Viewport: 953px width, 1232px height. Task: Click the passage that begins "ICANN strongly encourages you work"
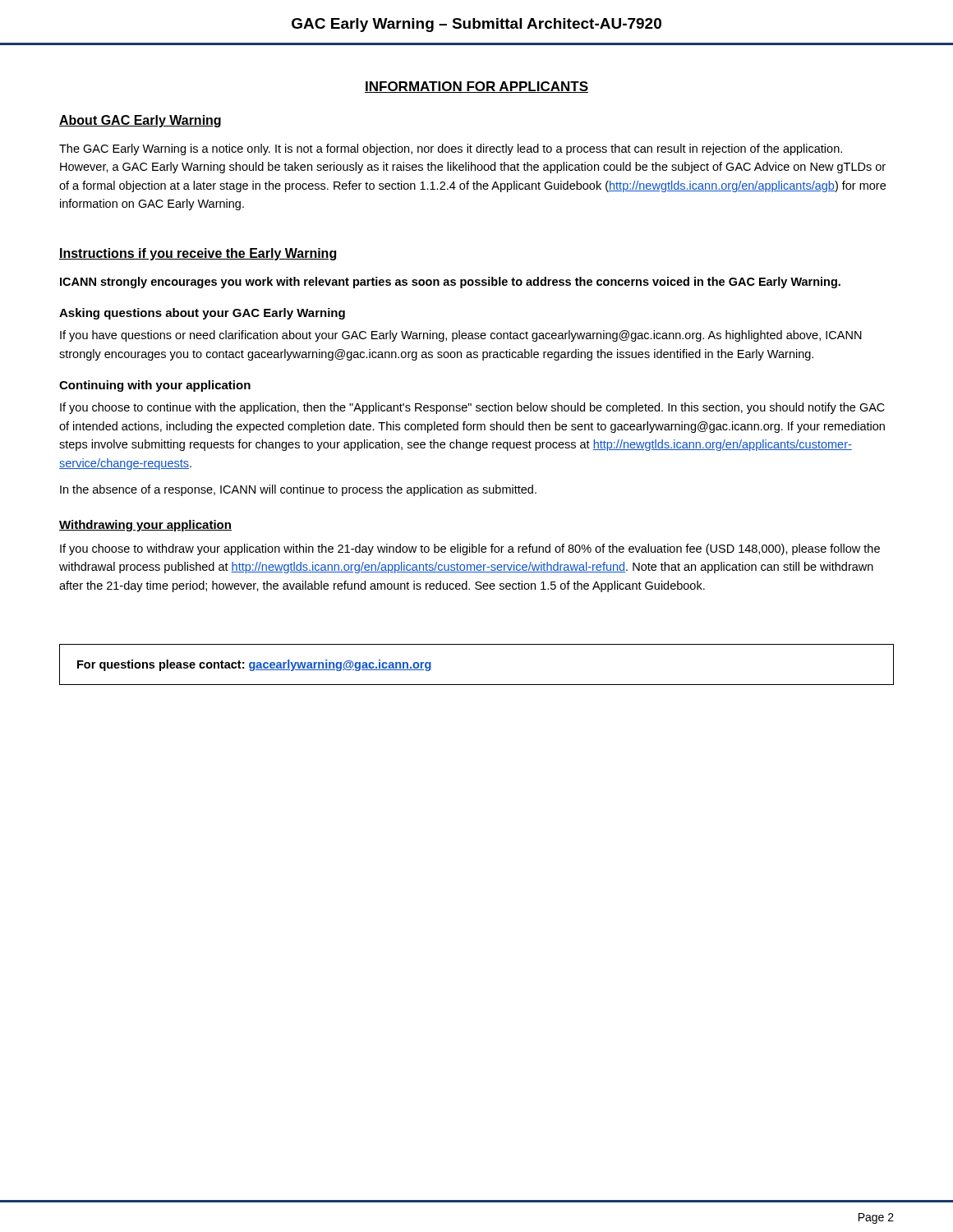click(x=450, y=282)
